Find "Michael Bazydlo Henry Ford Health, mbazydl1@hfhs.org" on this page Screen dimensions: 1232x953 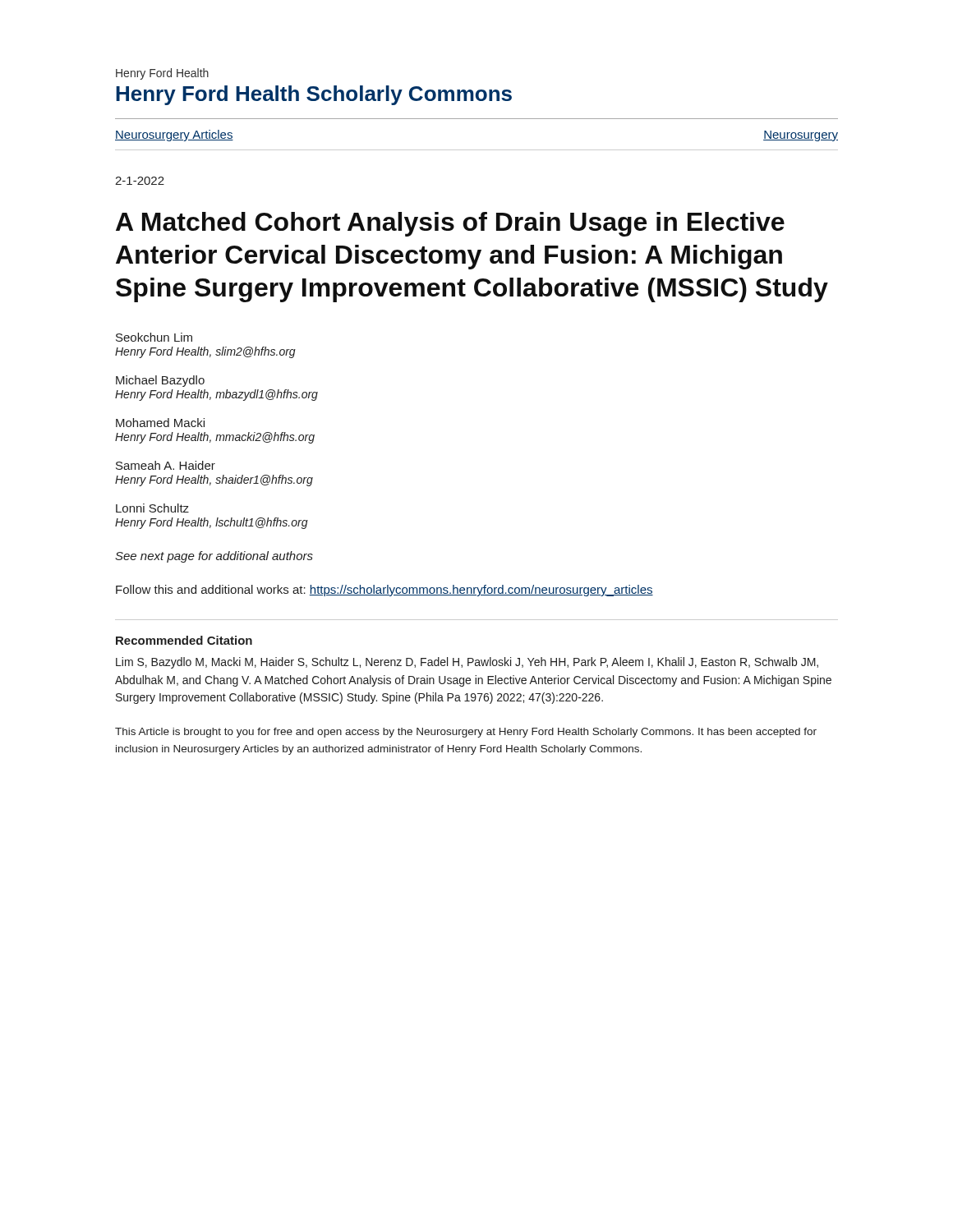pos(160,381)
